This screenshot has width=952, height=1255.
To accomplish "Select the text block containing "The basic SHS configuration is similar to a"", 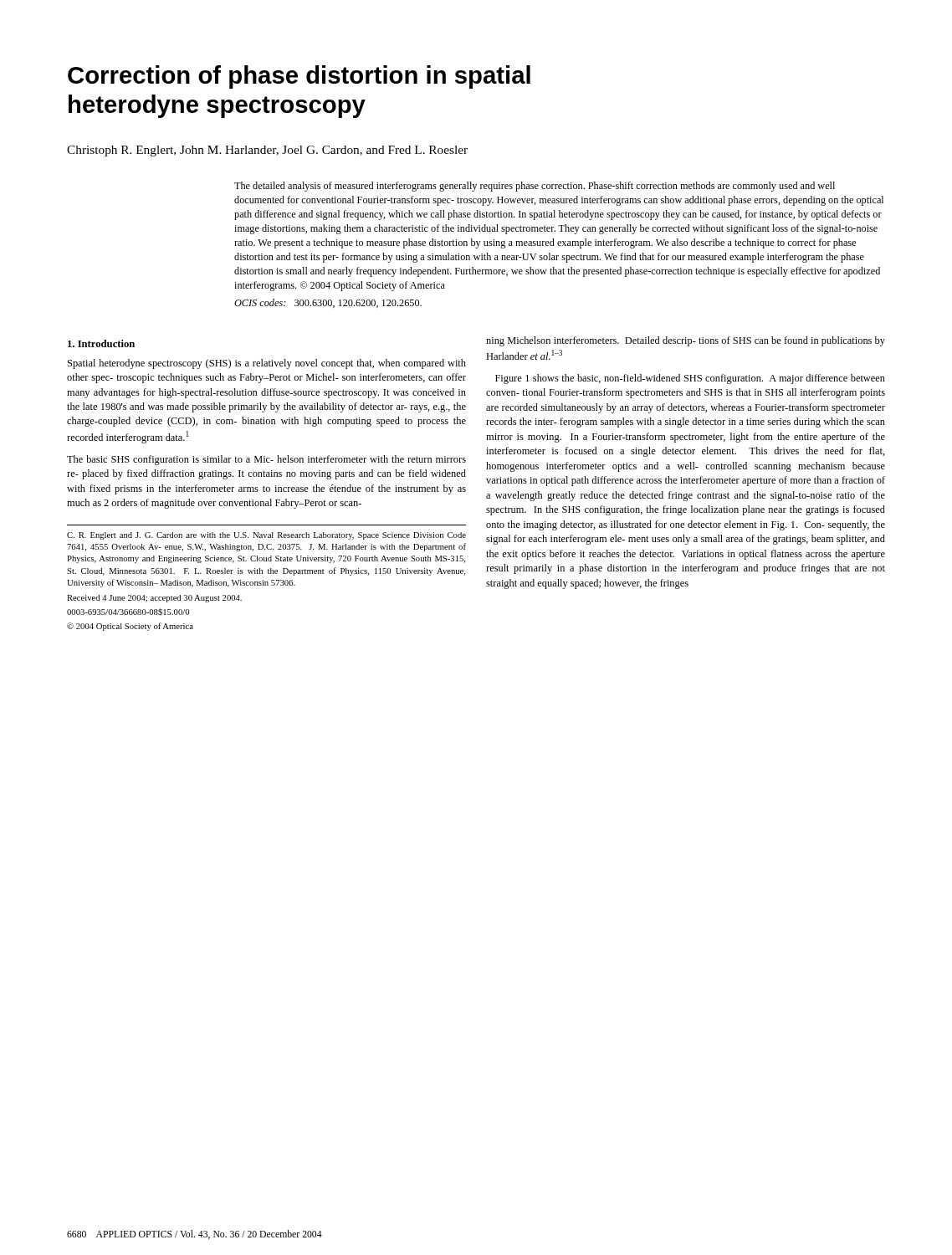I will [x=266, y=481].
